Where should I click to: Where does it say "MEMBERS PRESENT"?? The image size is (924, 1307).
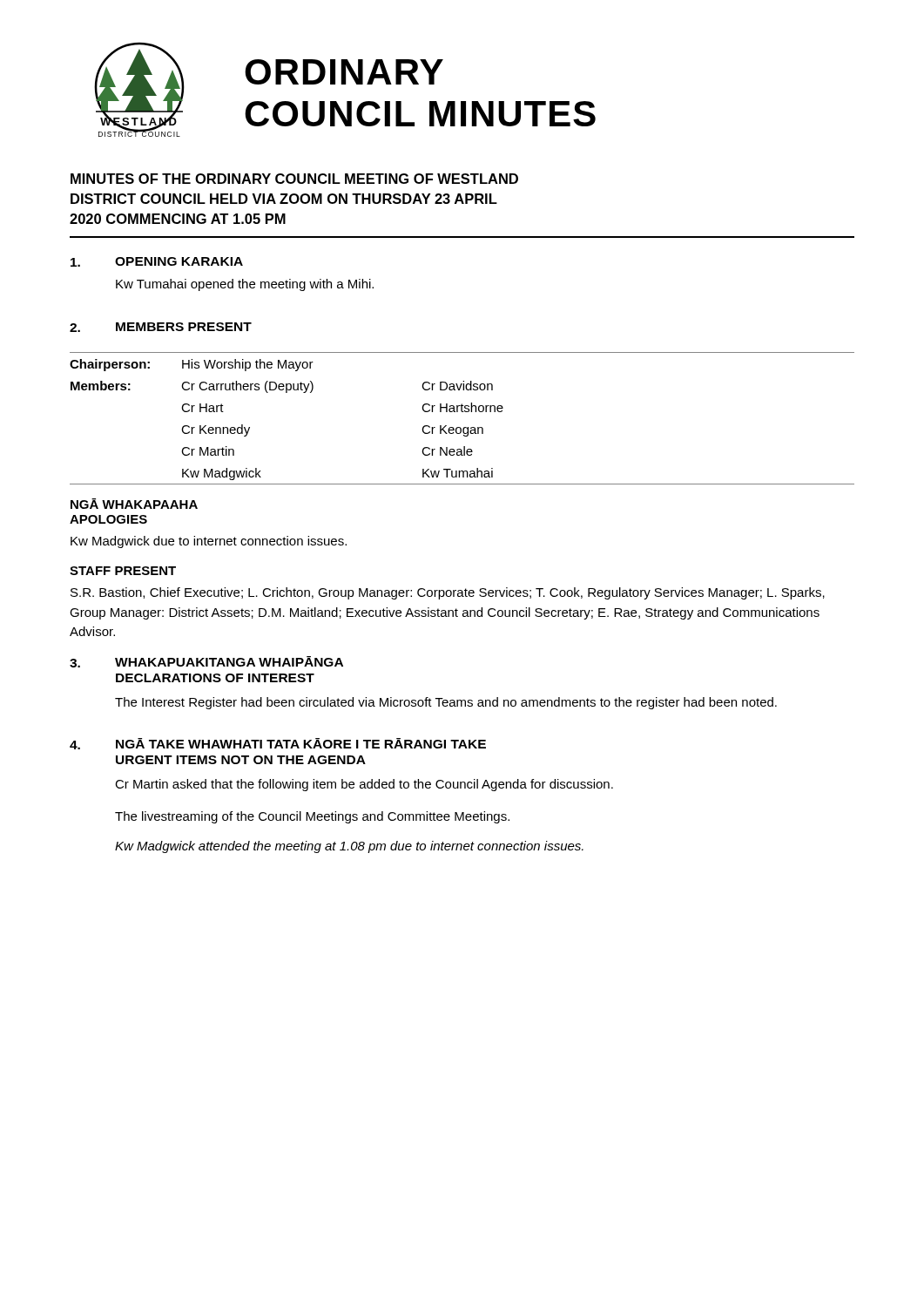[183, 326]
